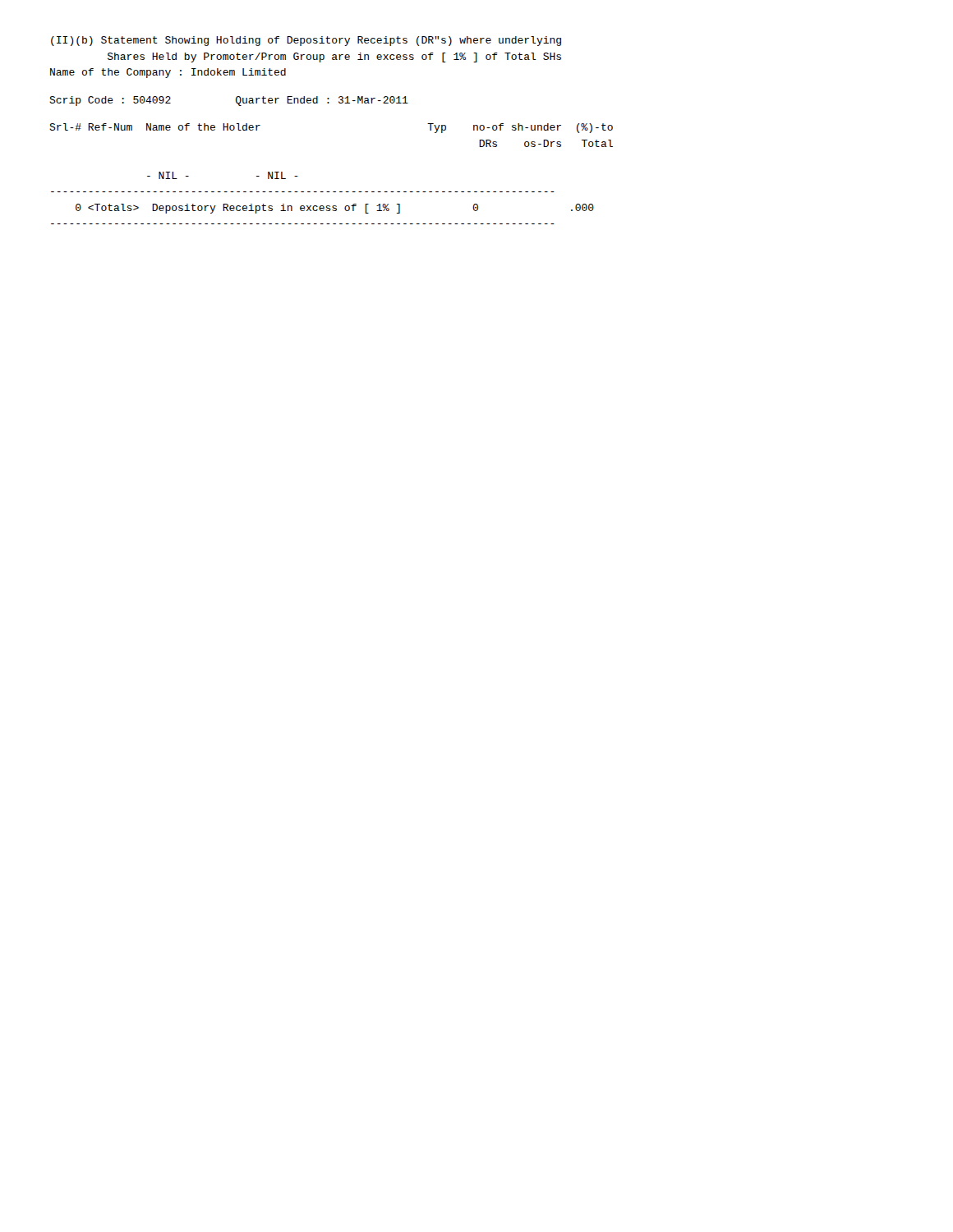The width and height of the screenshot is (953, 1232).
Task: Select the text starting "(II)(b) Statement Showing"
Action: point(476,57)
